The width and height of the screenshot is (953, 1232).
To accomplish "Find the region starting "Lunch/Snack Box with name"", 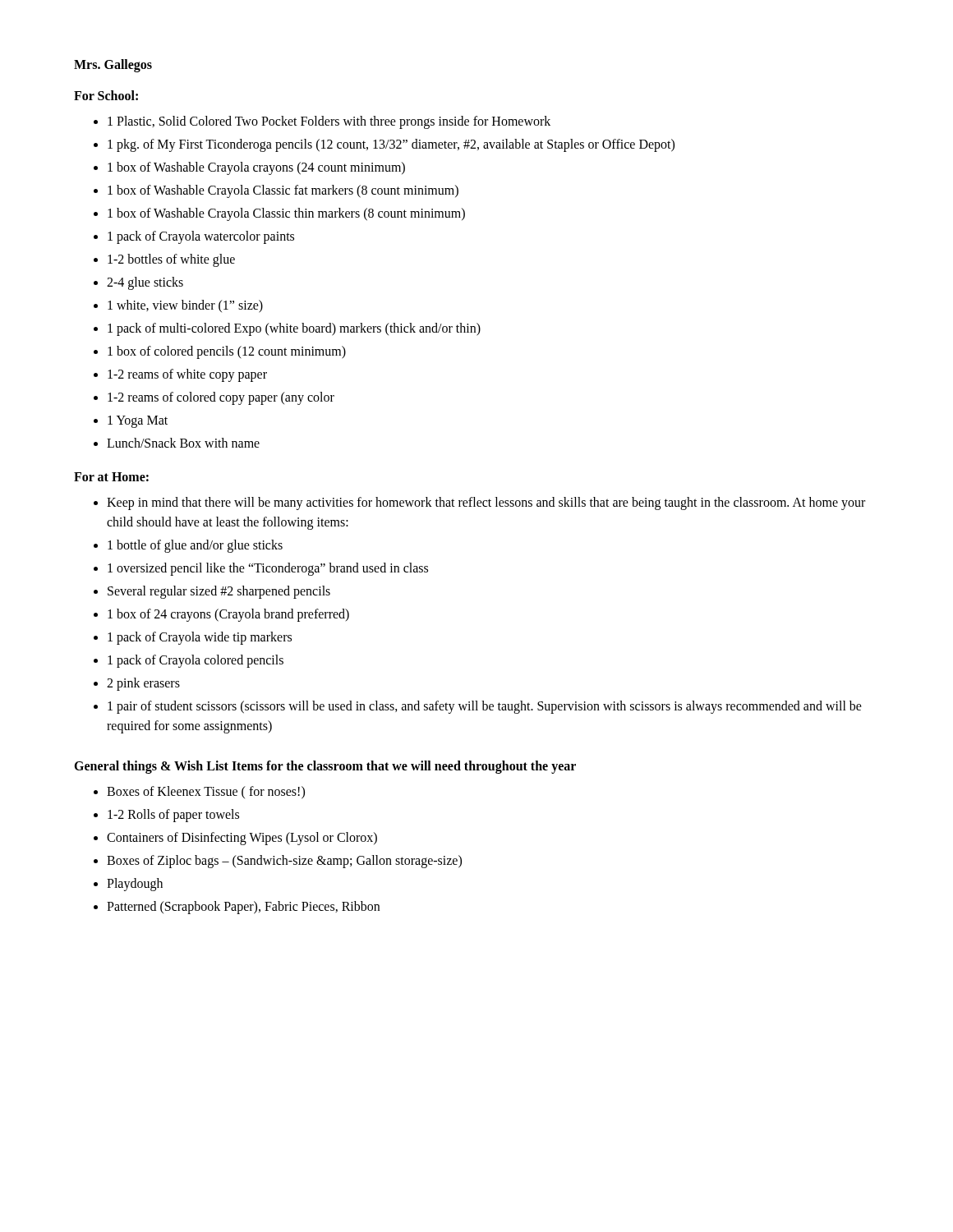I will [183, 443].
